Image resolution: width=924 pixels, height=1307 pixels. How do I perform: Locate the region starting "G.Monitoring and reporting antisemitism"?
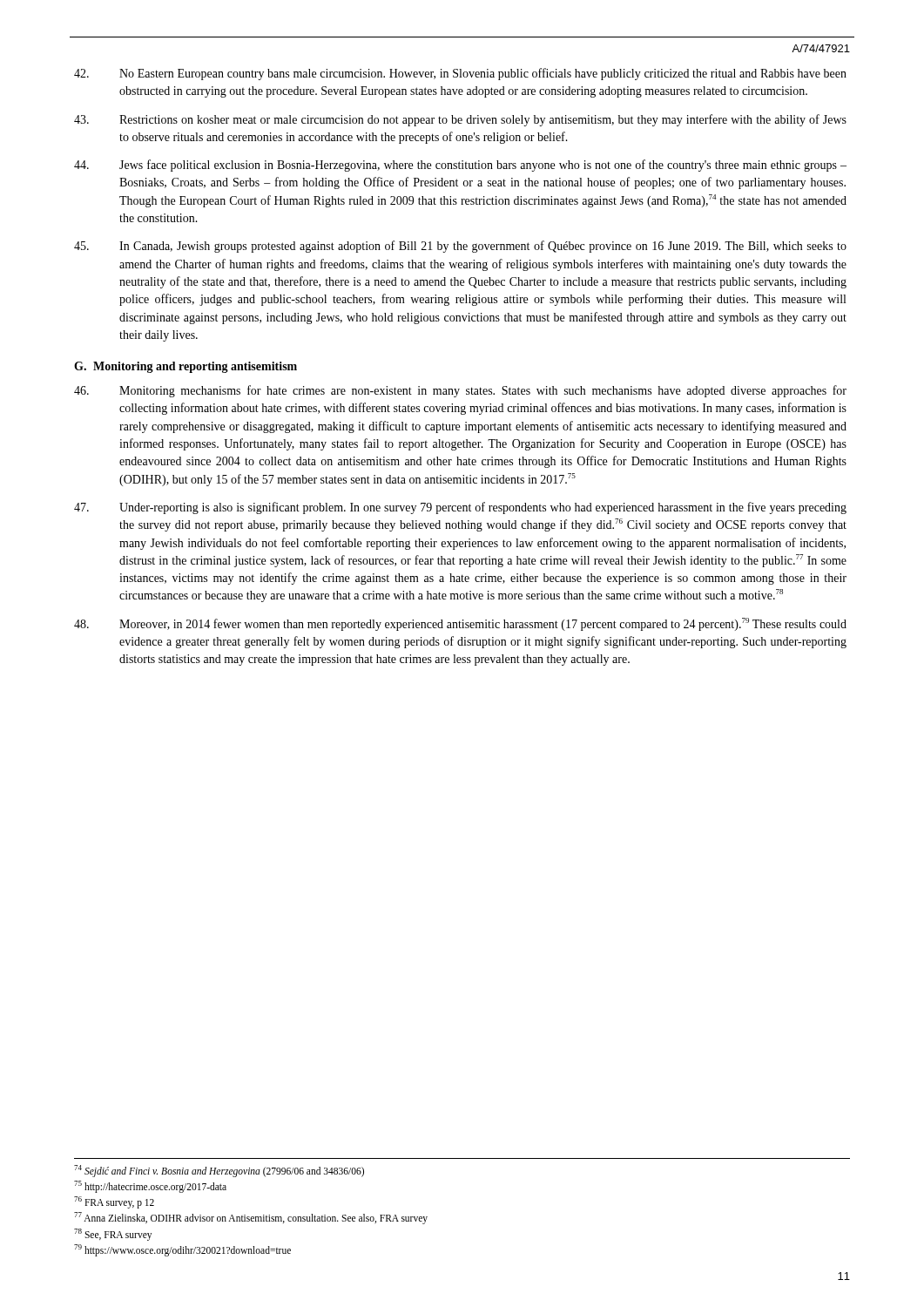186,367
